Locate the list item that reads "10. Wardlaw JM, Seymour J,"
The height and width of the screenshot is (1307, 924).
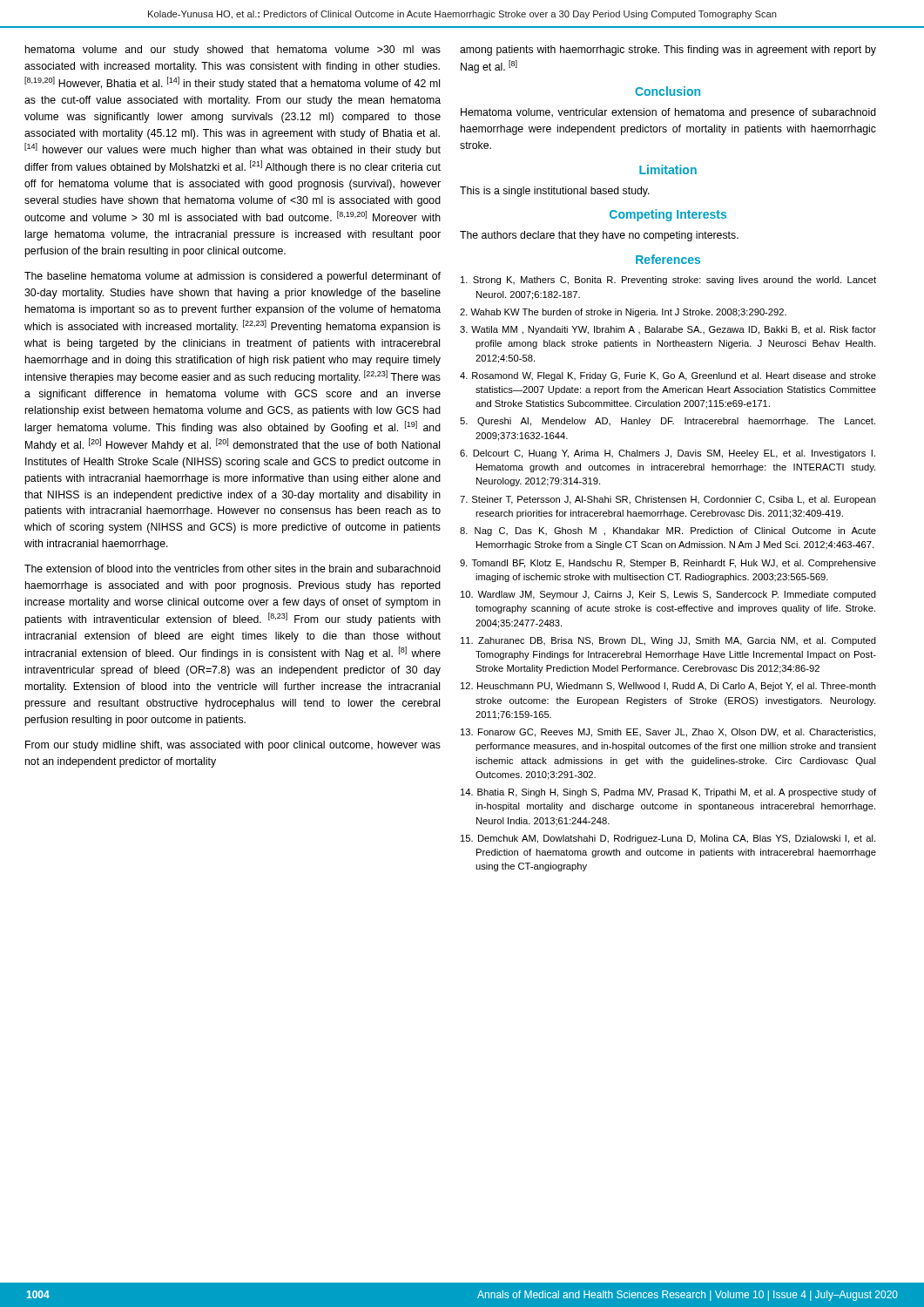point(668,608)
